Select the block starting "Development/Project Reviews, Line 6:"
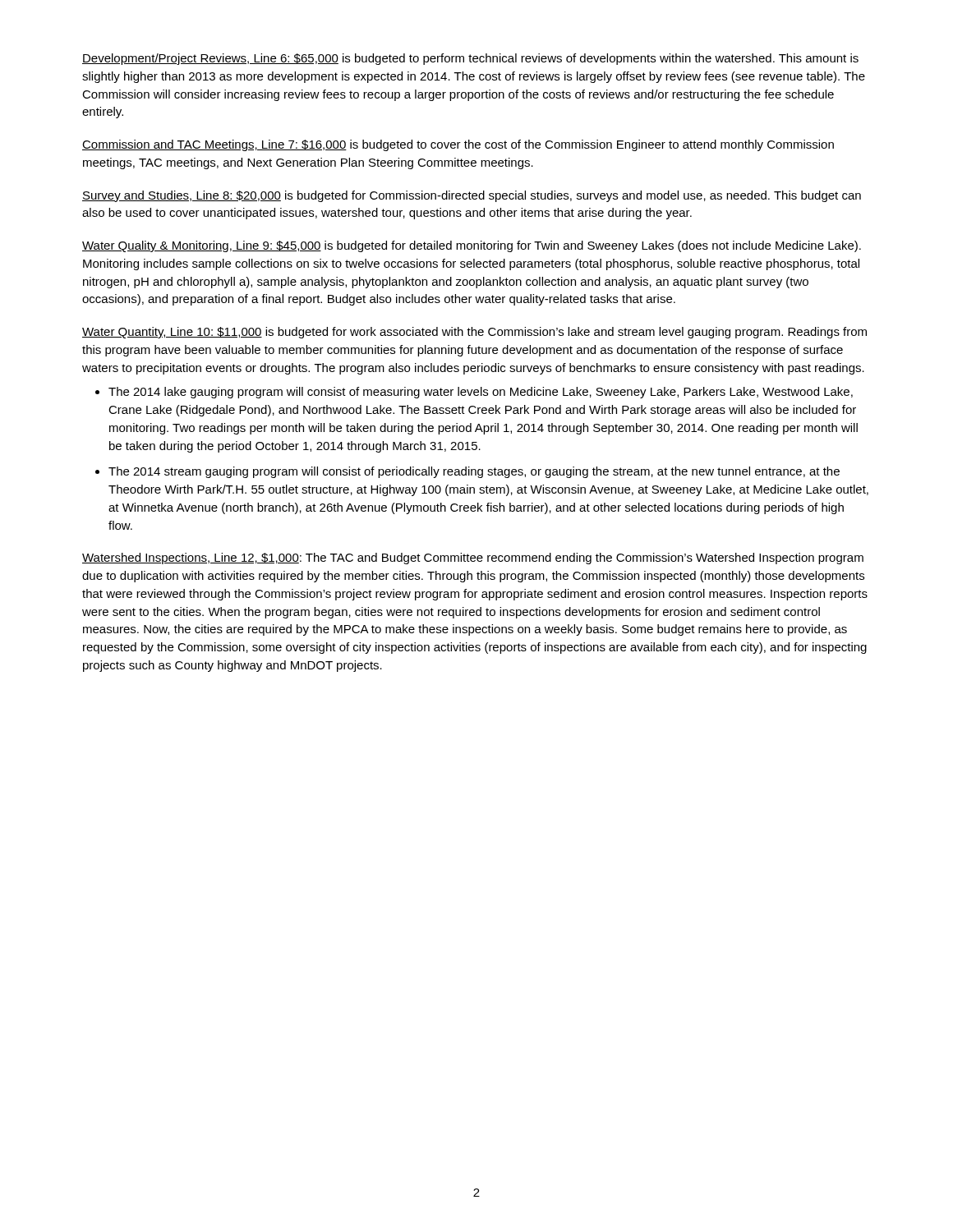Image resolution: width=953 pixels, height=1232 pixels. (x=474, y=85)
